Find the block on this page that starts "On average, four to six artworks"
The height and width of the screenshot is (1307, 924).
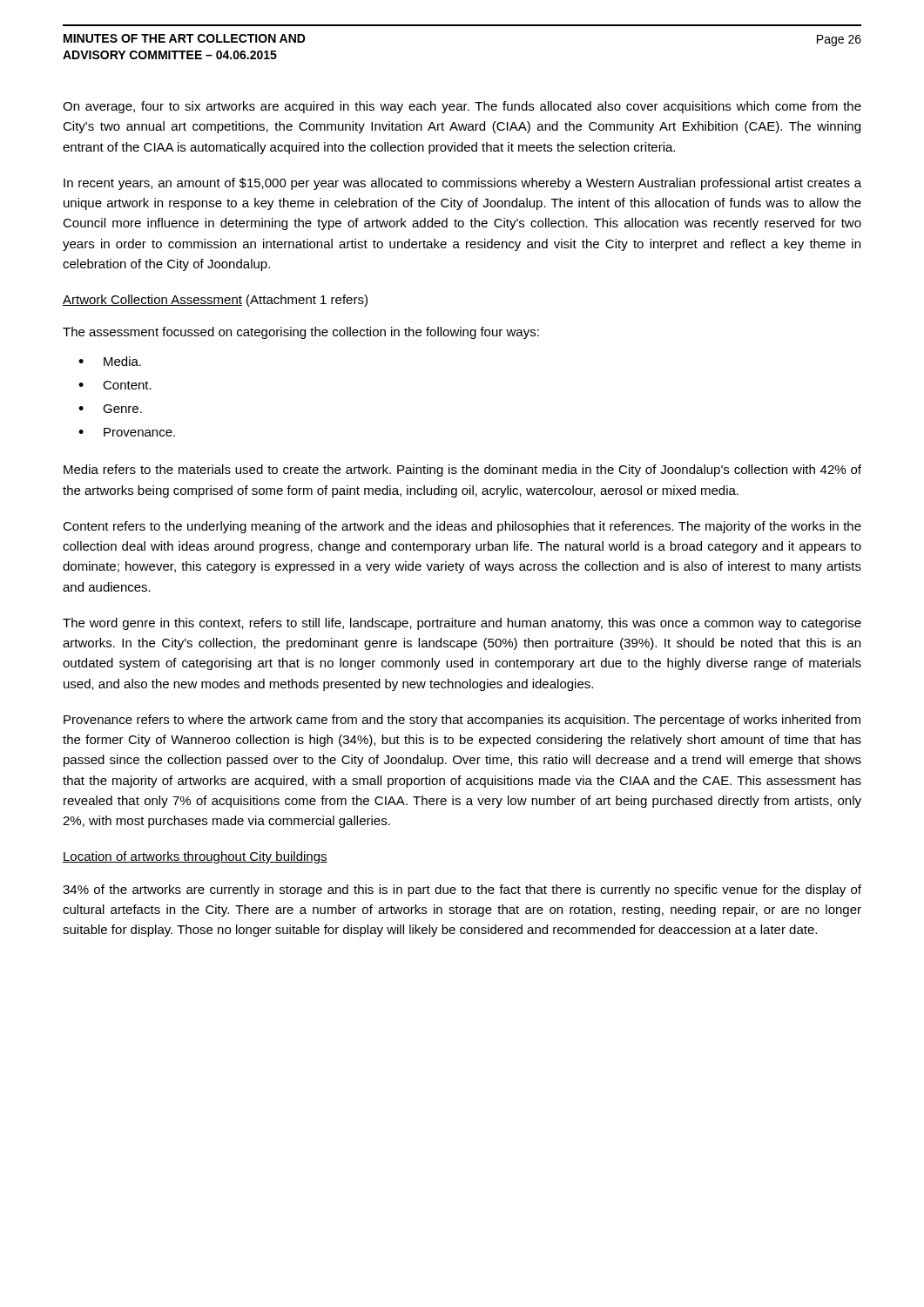(462, 126)
